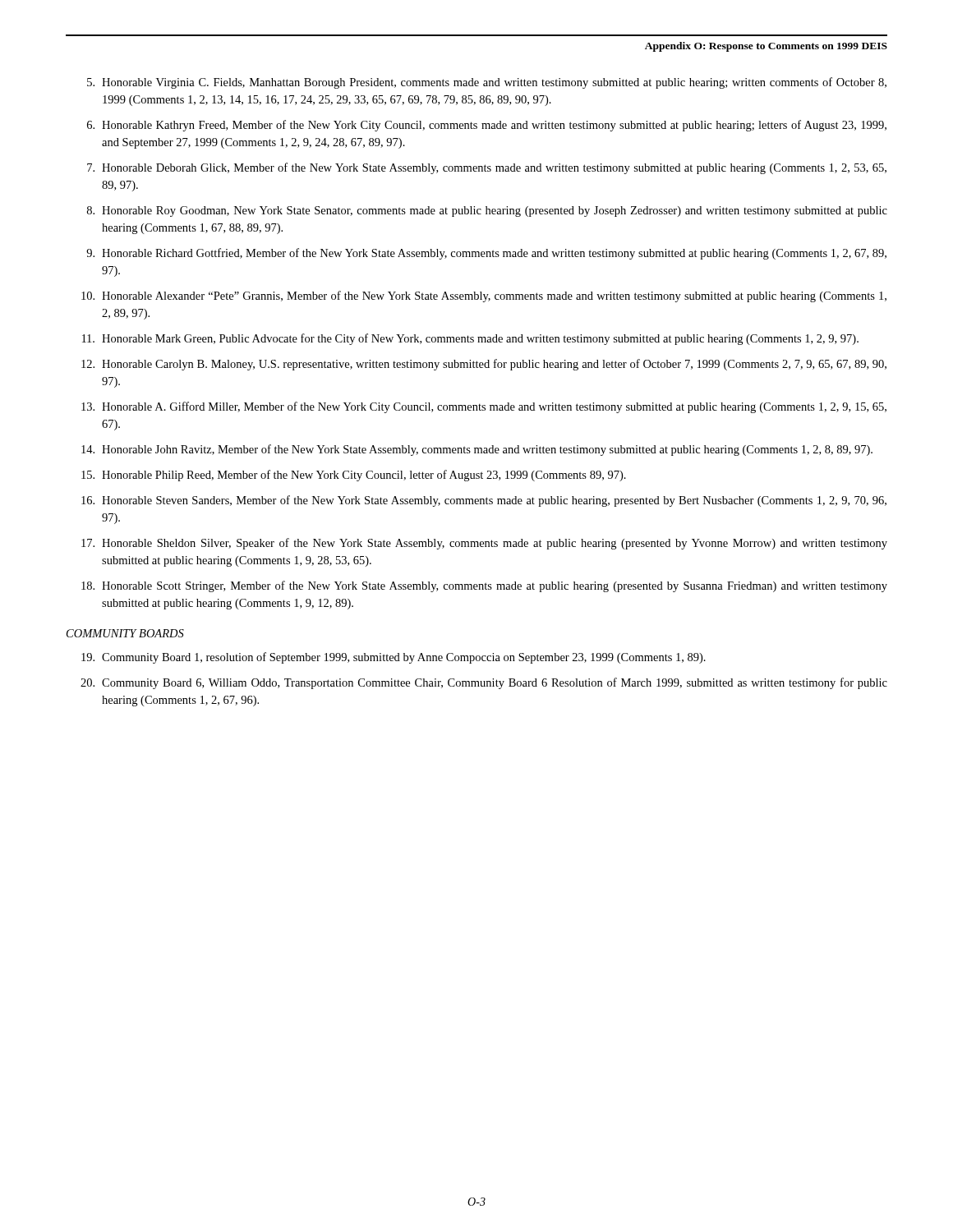Find the block on this page that starts "18. Honorable Scott"
The image size is (953, 1232).
click(476, 595)
